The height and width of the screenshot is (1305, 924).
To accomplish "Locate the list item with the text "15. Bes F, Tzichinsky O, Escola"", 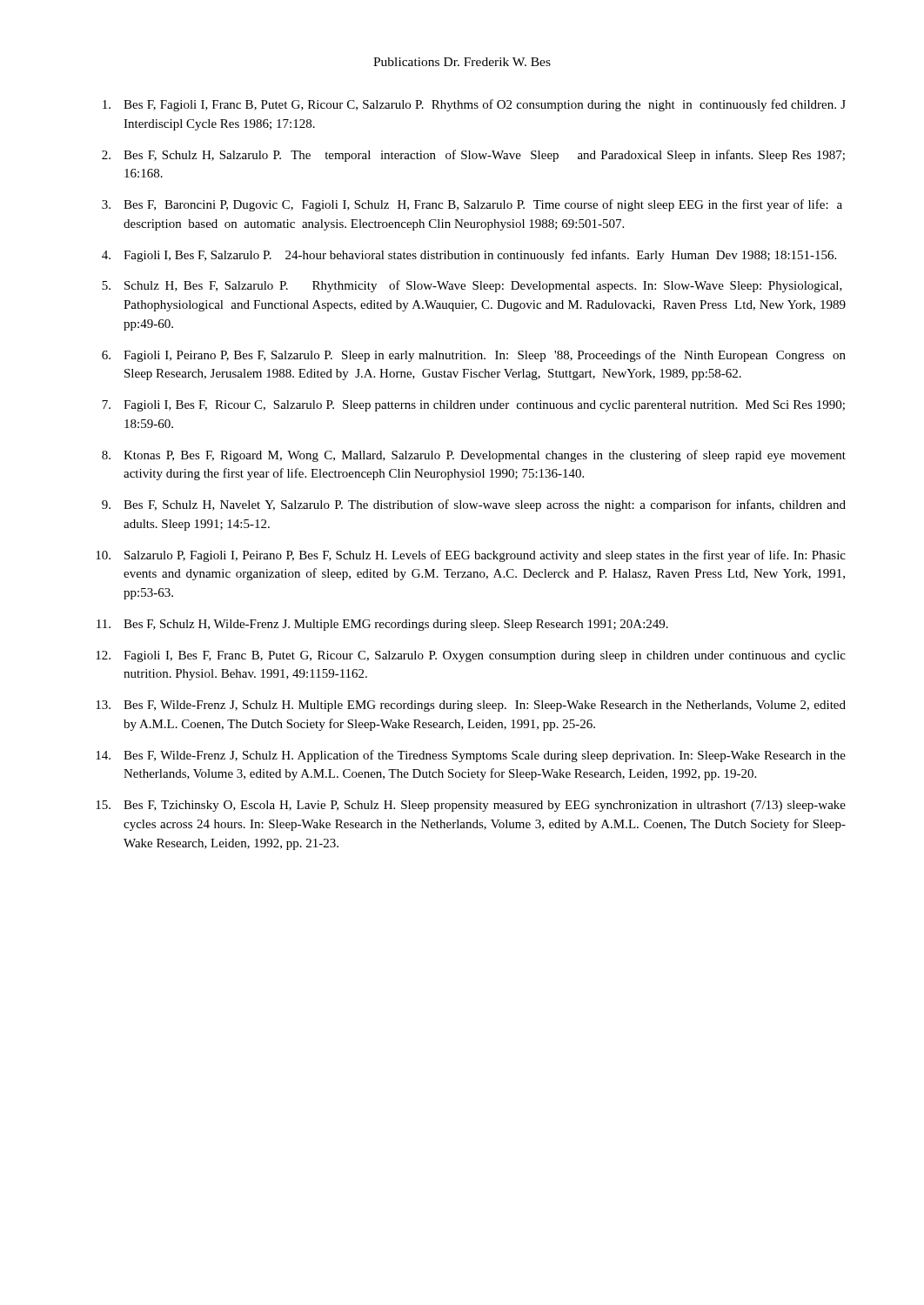I will [462, 824].
